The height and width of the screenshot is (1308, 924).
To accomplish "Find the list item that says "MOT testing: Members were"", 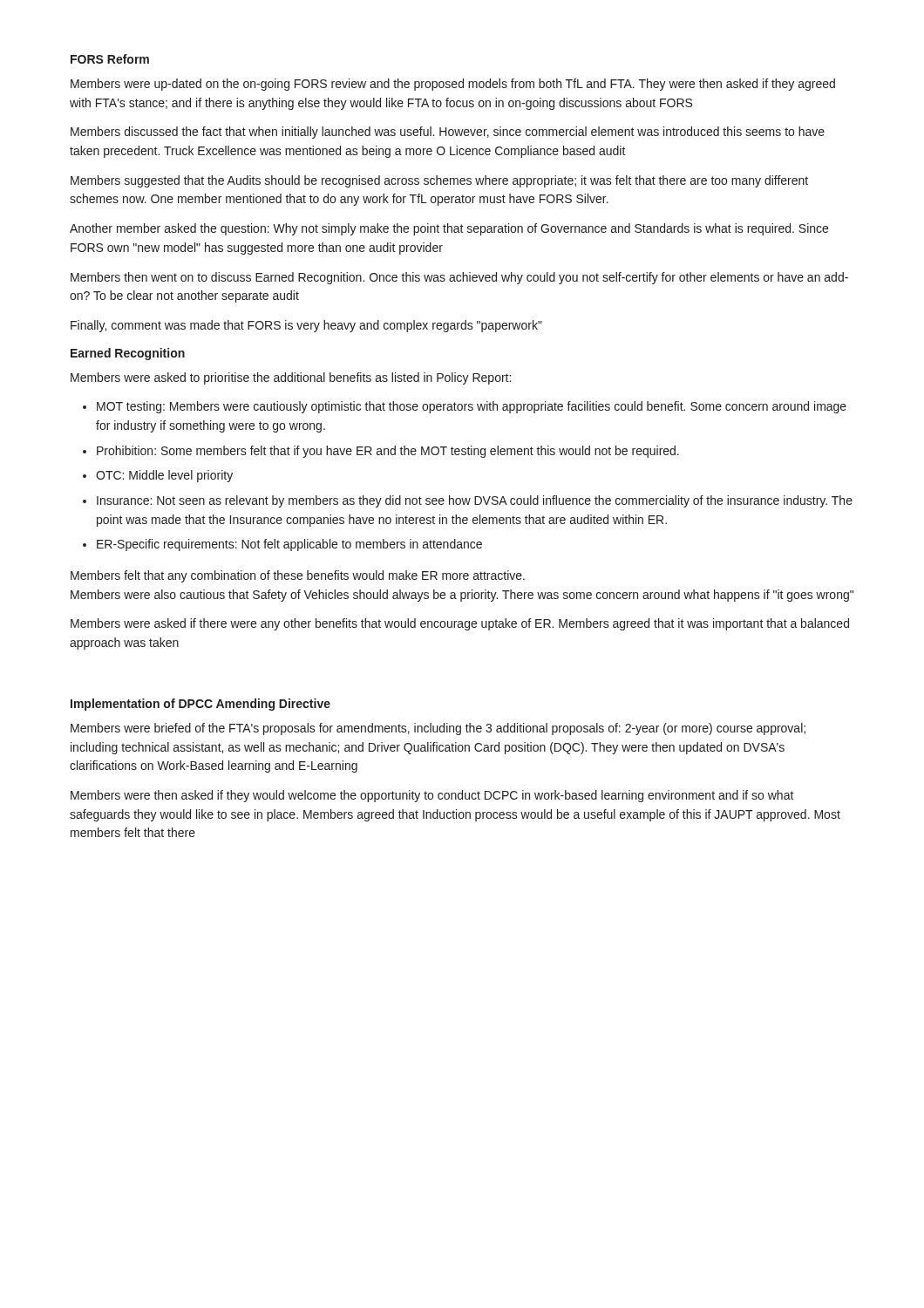I will 471,416.
